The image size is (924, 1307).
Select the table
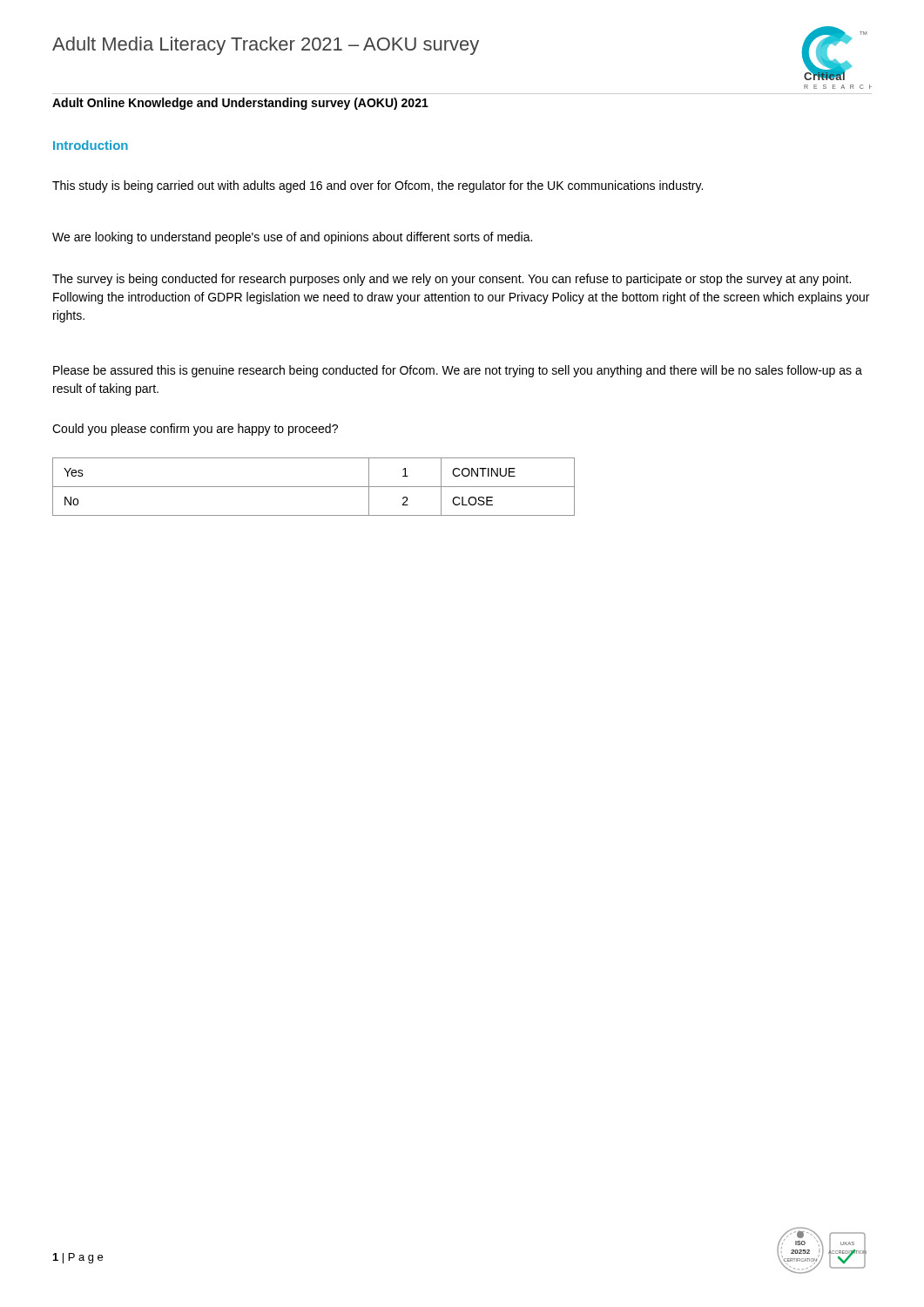tap(462, 487)
